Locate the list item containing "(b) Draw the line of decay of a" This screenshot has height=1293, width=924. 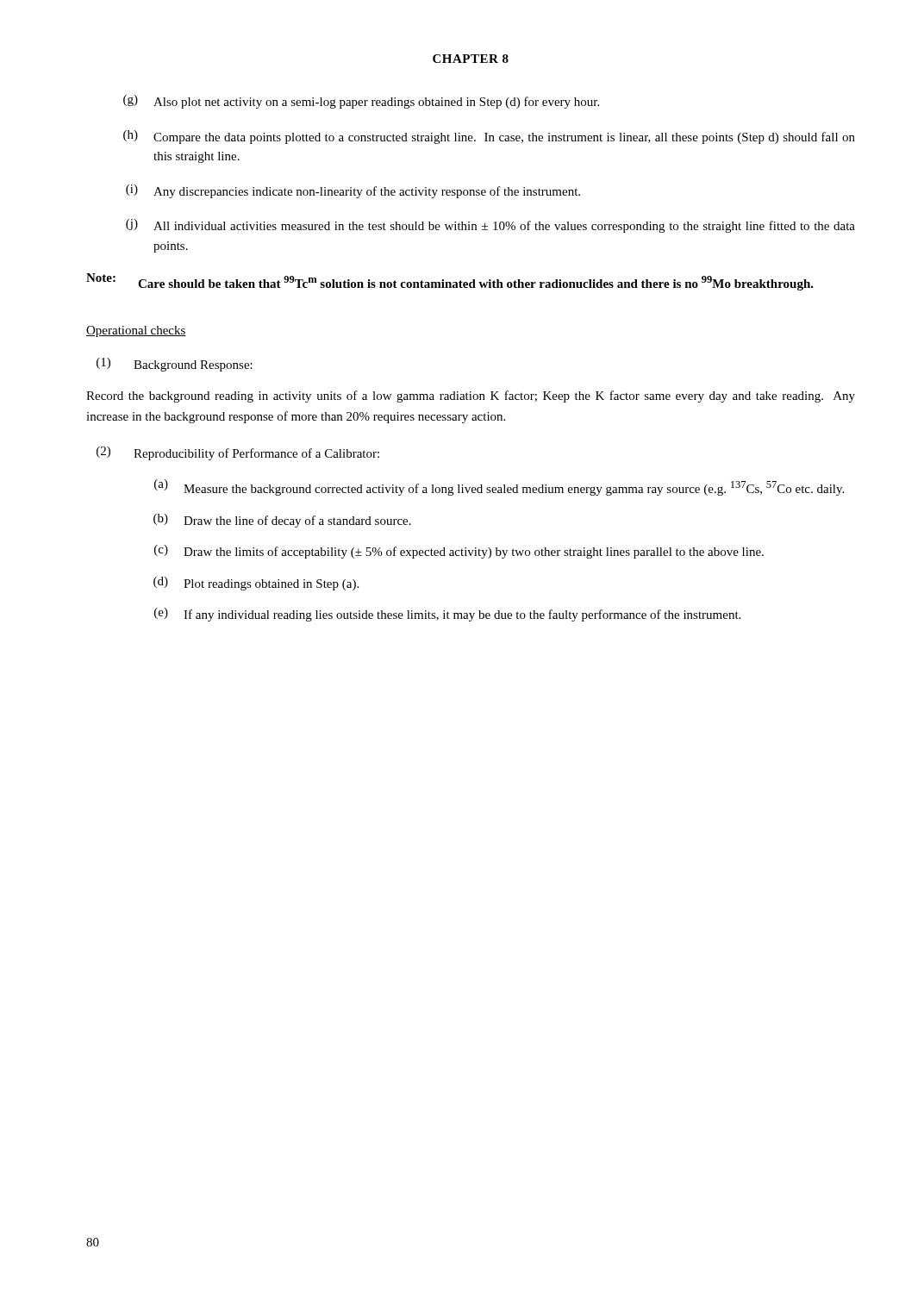coord(282,521)
